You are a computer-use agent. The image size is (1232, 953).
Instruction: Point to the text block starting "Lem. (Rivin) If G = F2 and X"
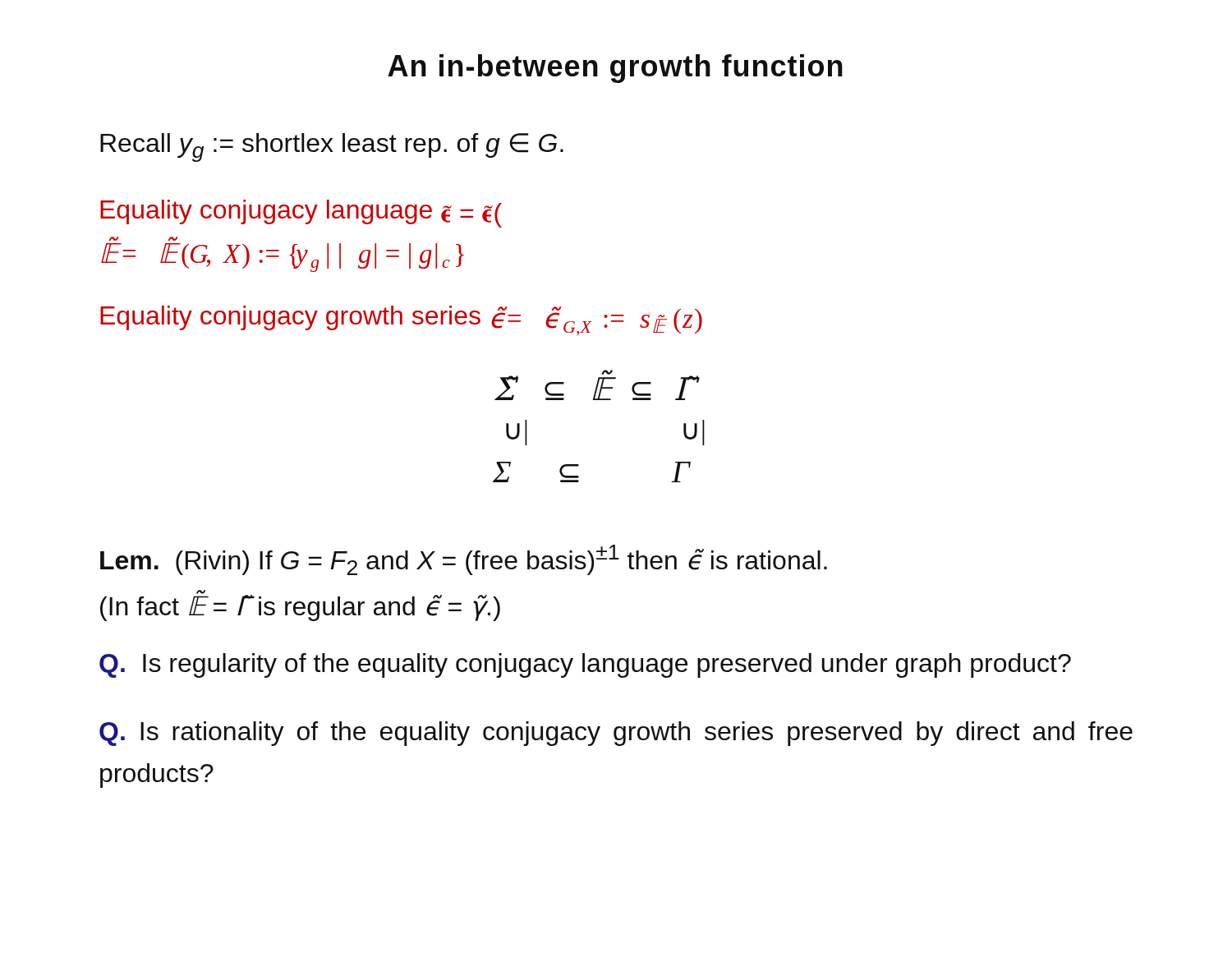[464, 580]
